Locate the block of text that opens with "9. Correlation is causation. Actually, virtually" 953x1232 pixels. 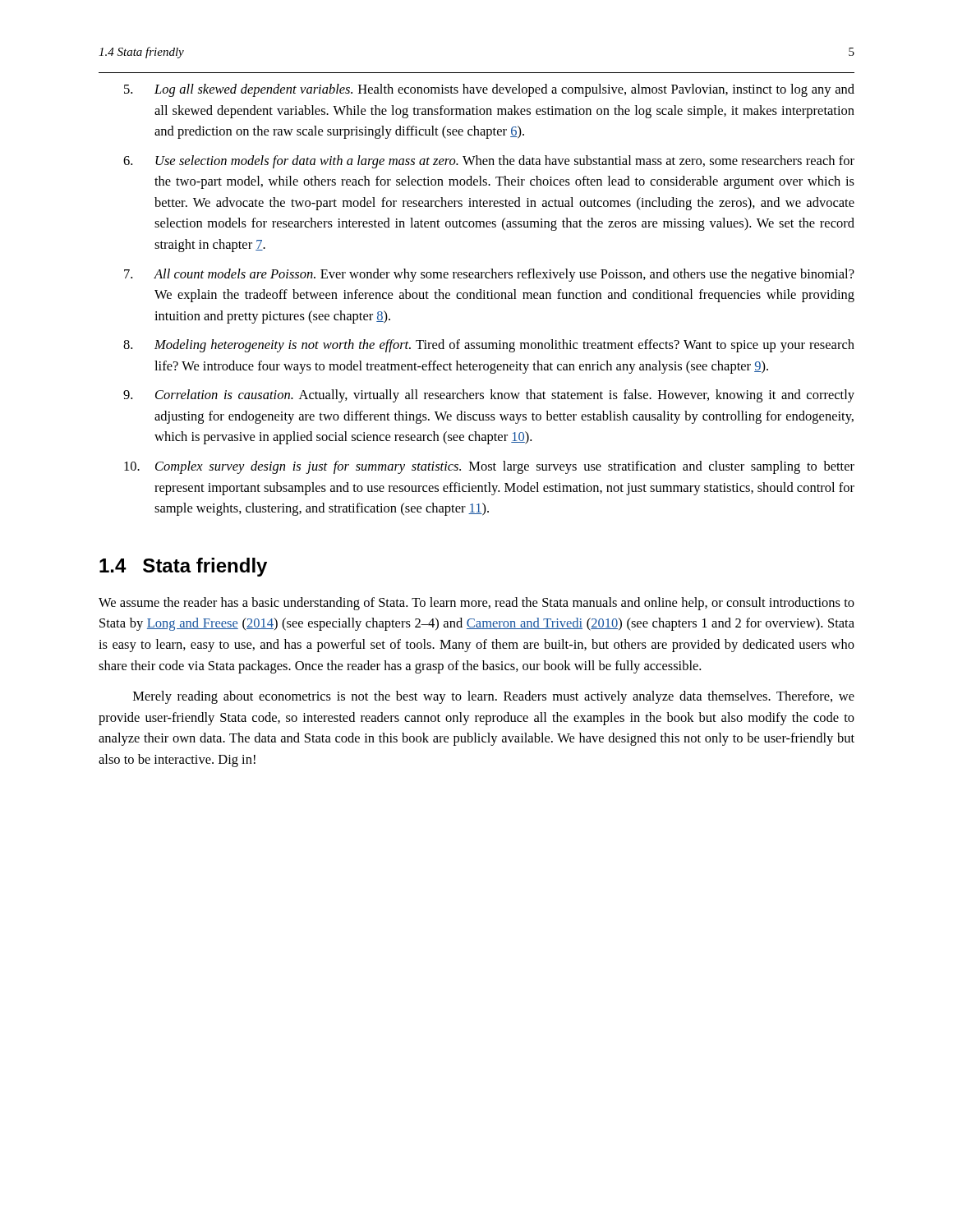(x=489, y=416)
